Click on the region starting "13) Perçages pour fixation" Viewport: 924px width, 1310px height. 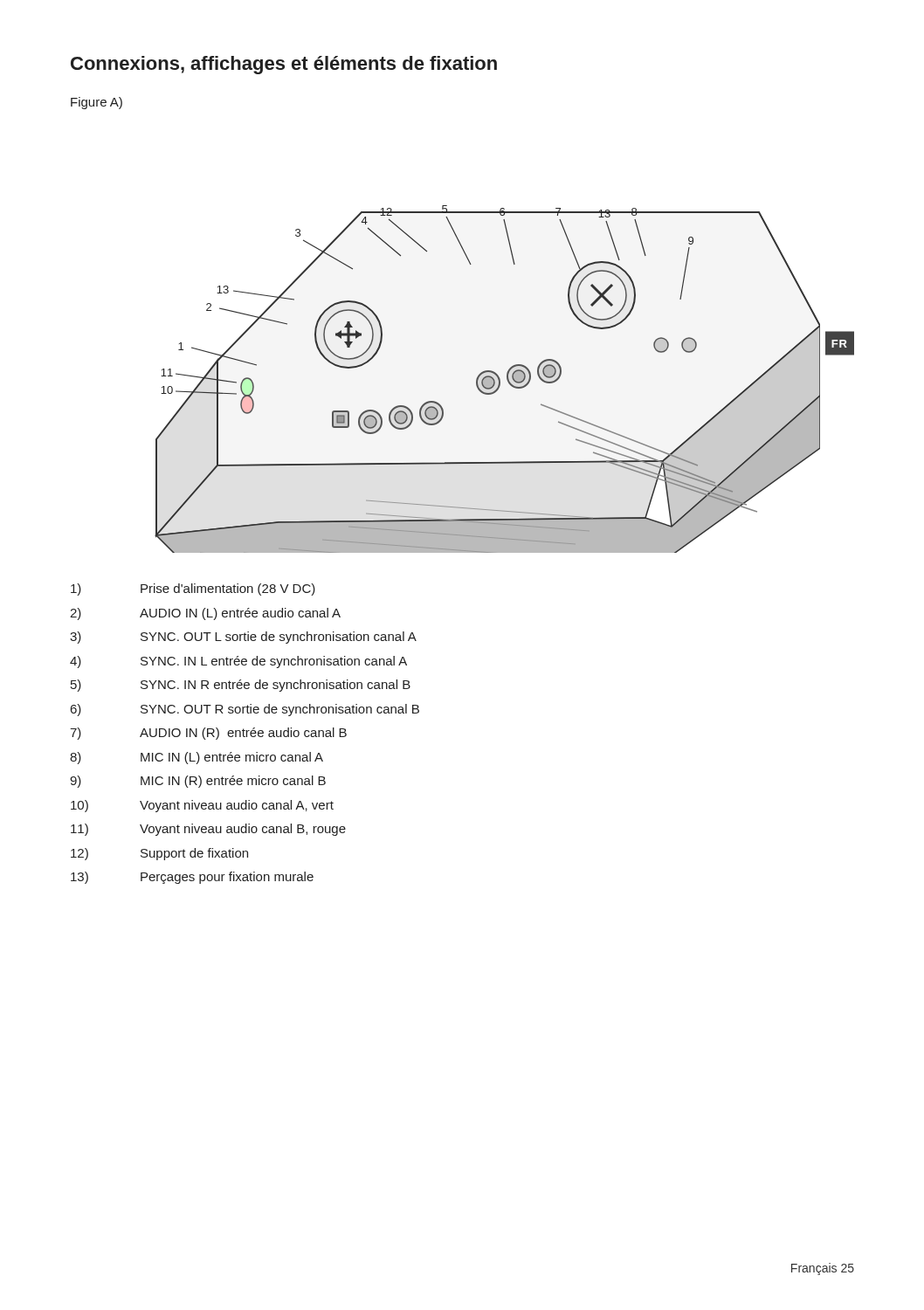(x=192, y=878)
